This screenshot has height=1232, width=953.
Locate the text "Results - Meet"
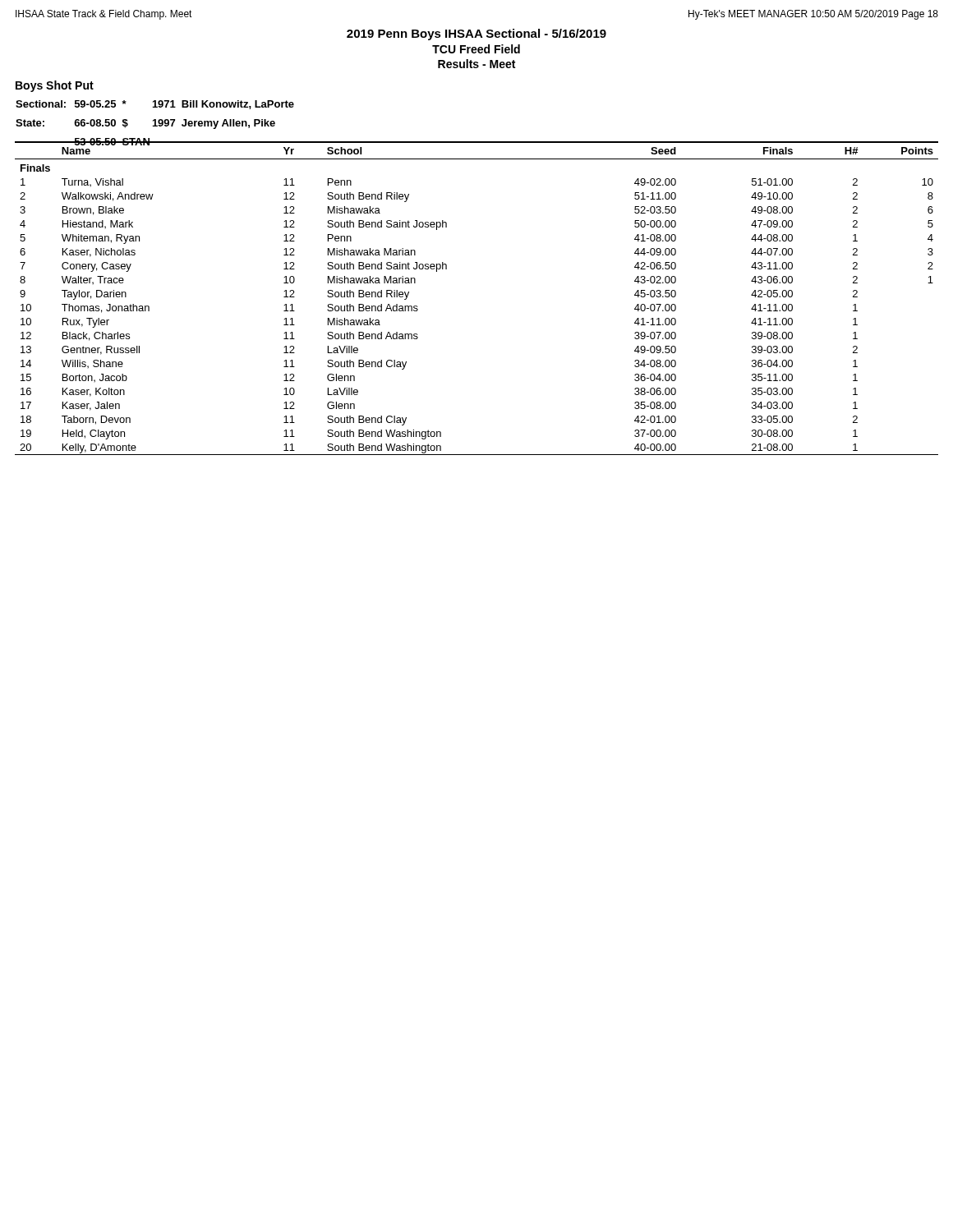(476, 64)
